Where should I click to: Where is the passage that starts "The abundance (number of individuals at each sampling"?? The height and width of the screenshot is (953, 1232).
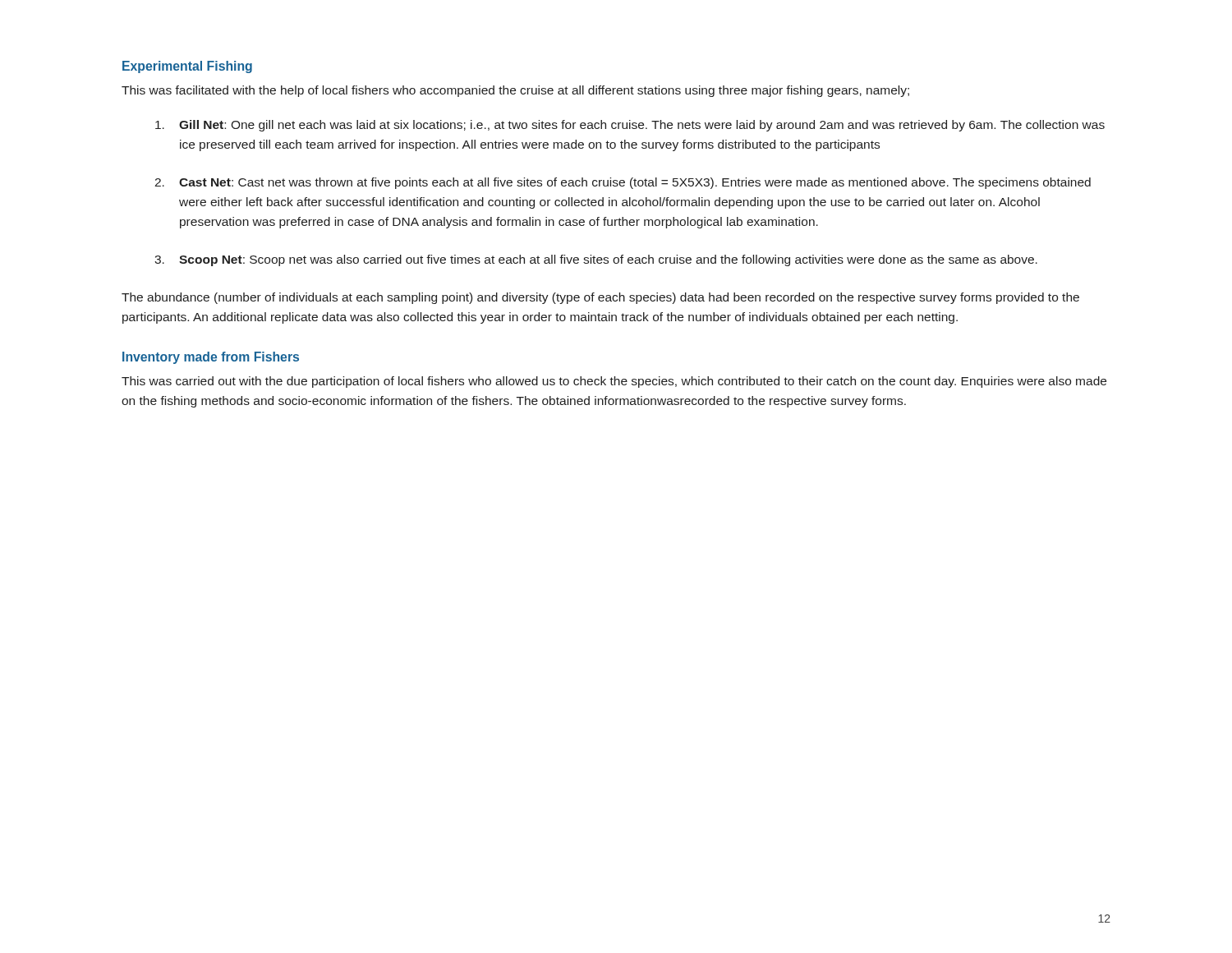(x=601, y=307)
